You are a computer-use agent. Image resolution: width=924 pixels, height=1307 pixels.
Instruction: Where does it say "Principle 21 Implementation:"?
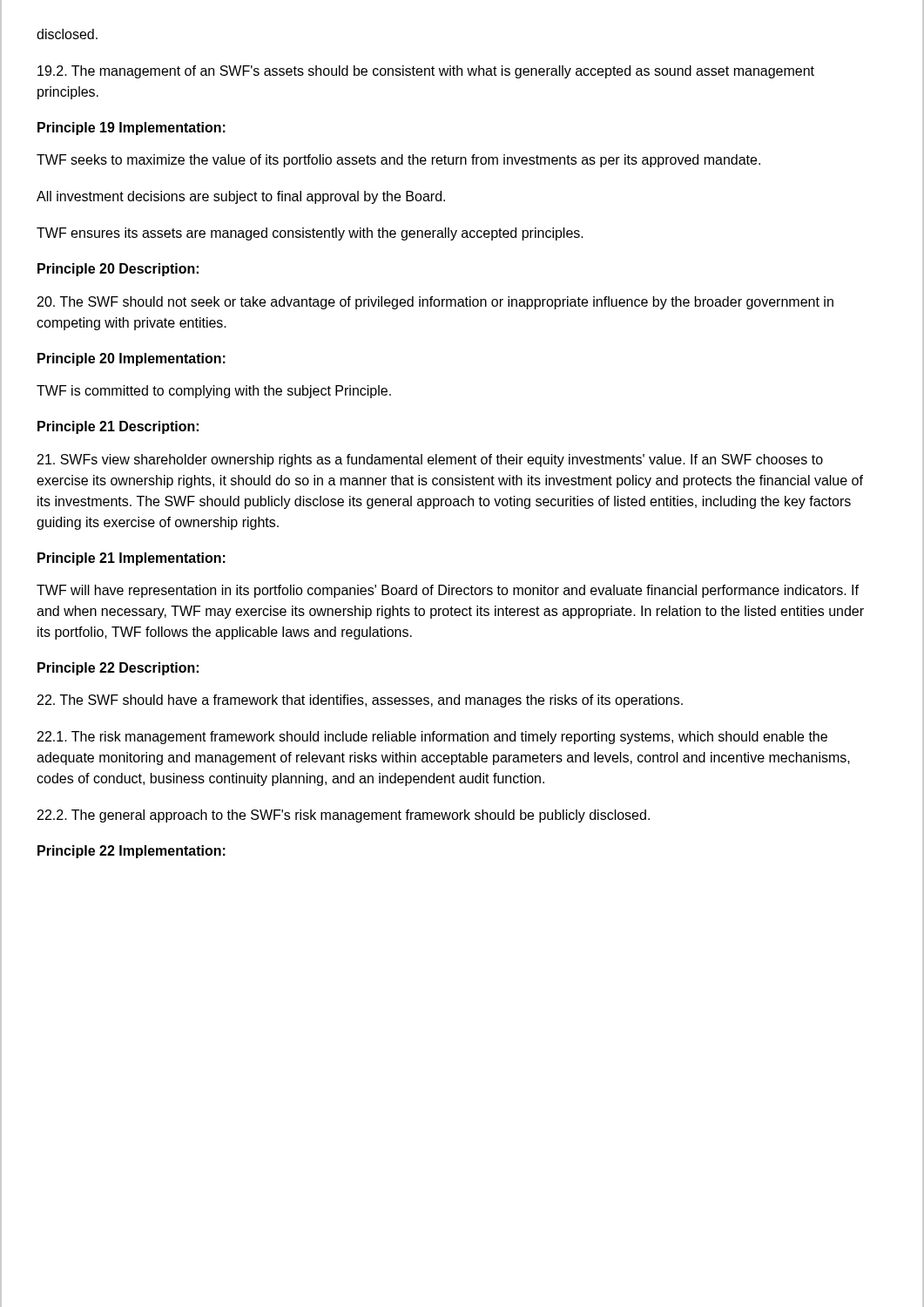pyautogui.click(x=131, y=558)
